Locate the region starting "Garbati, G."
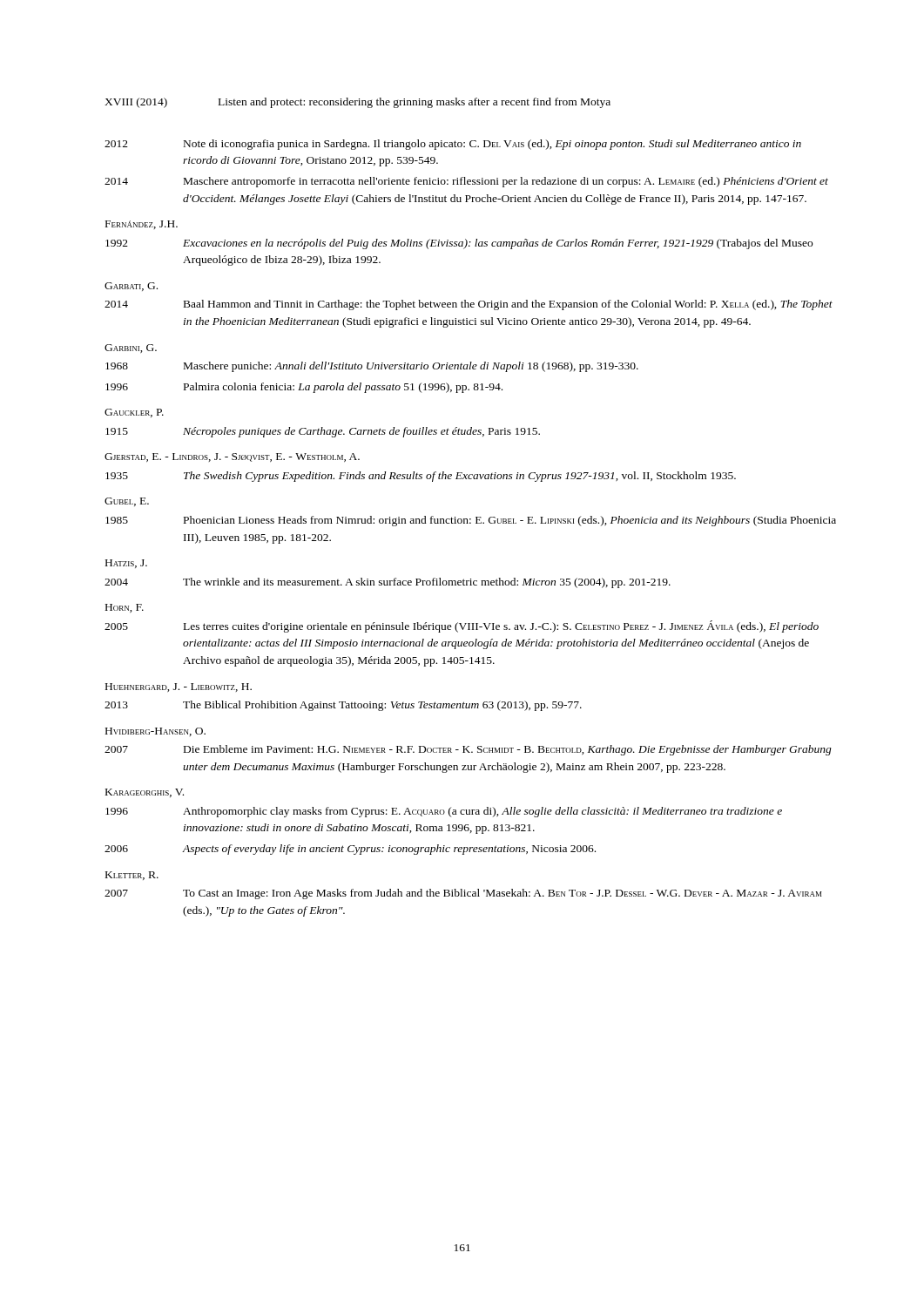 click(132, 285)
